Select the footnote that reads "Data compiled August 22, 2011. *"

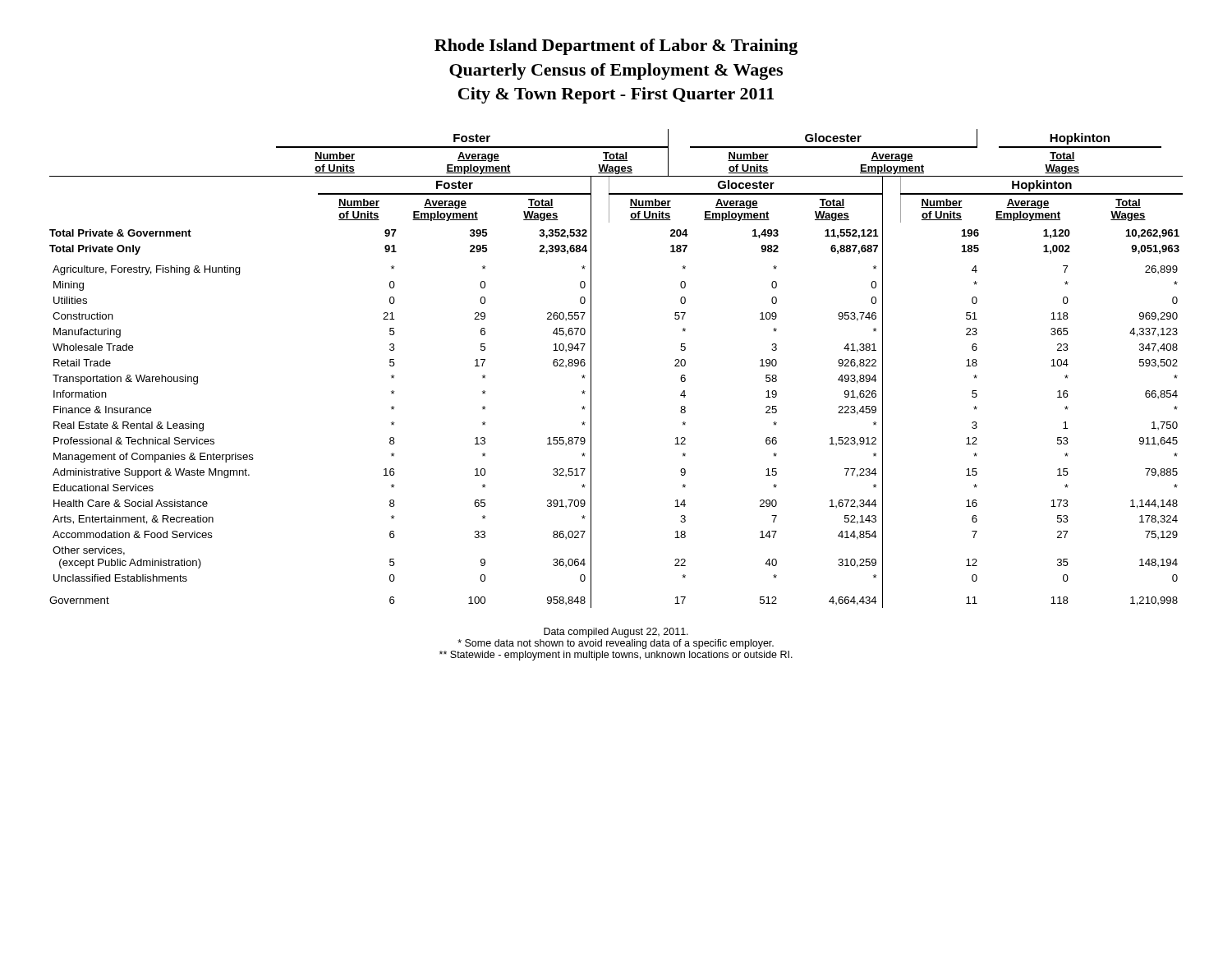click(616, 643)
